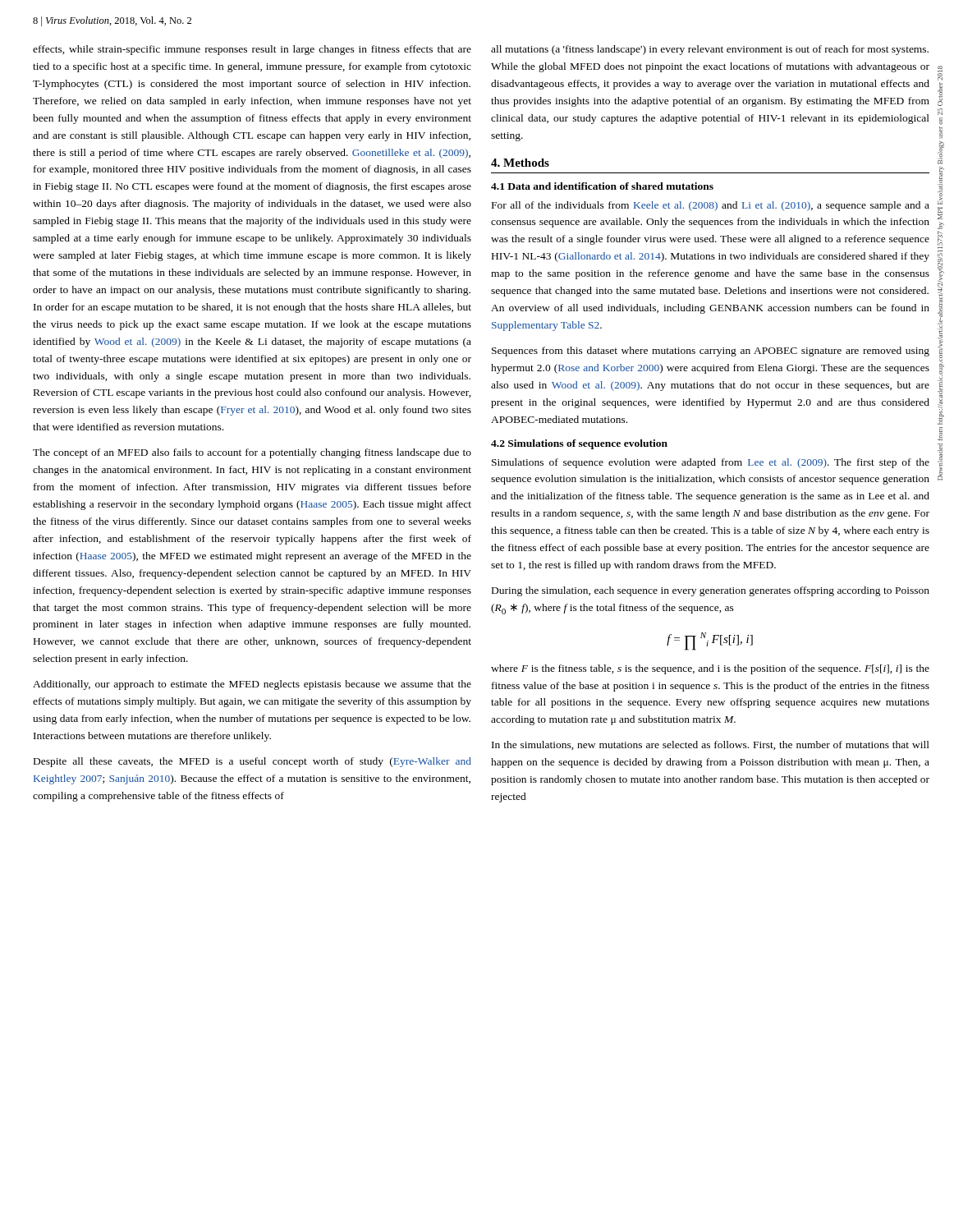
Task: Locate the element starting "4.1 Data and"
Action: (x=602, y=186)
